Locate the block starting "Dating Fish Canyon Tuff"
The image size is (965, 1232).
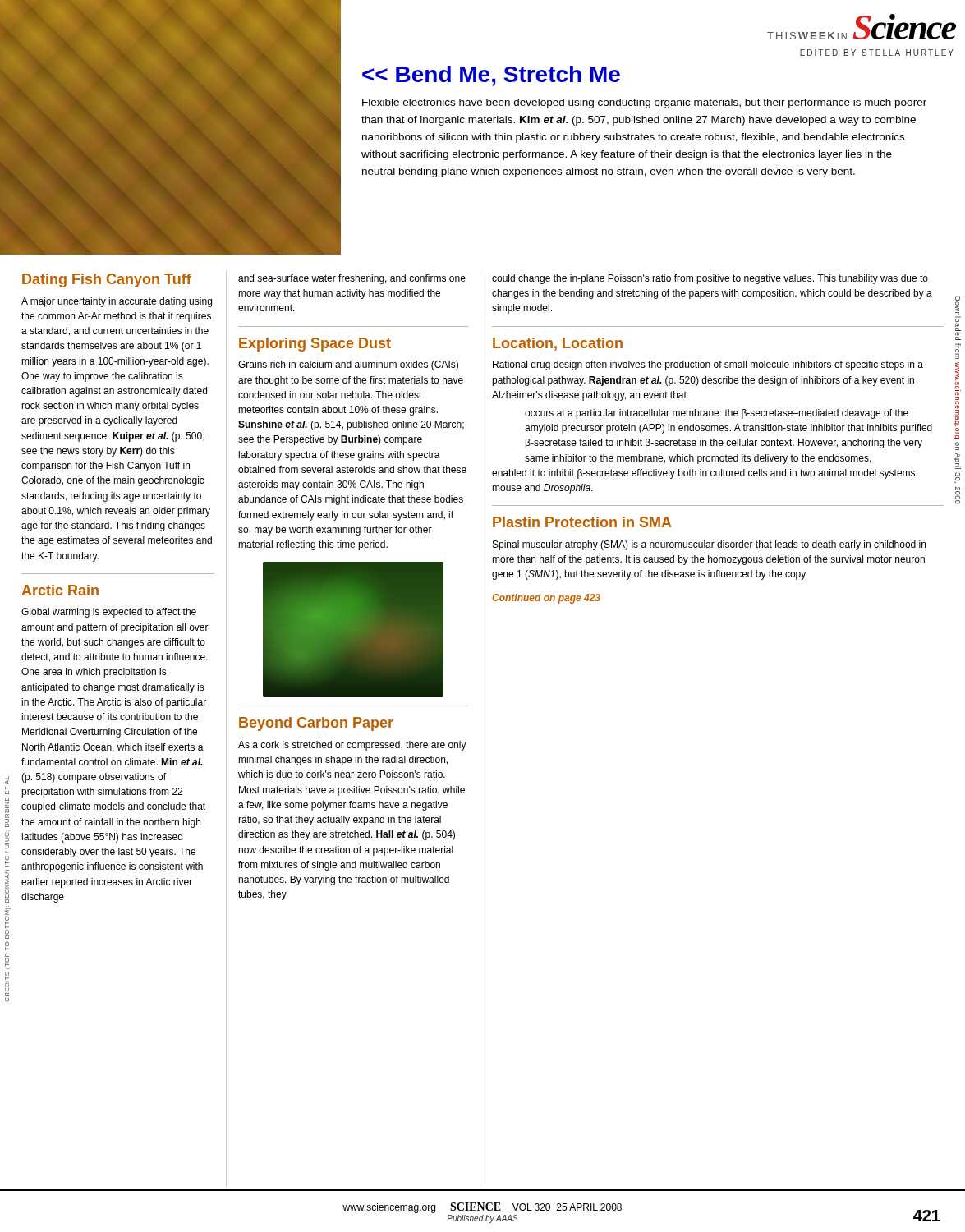[106, 279]
